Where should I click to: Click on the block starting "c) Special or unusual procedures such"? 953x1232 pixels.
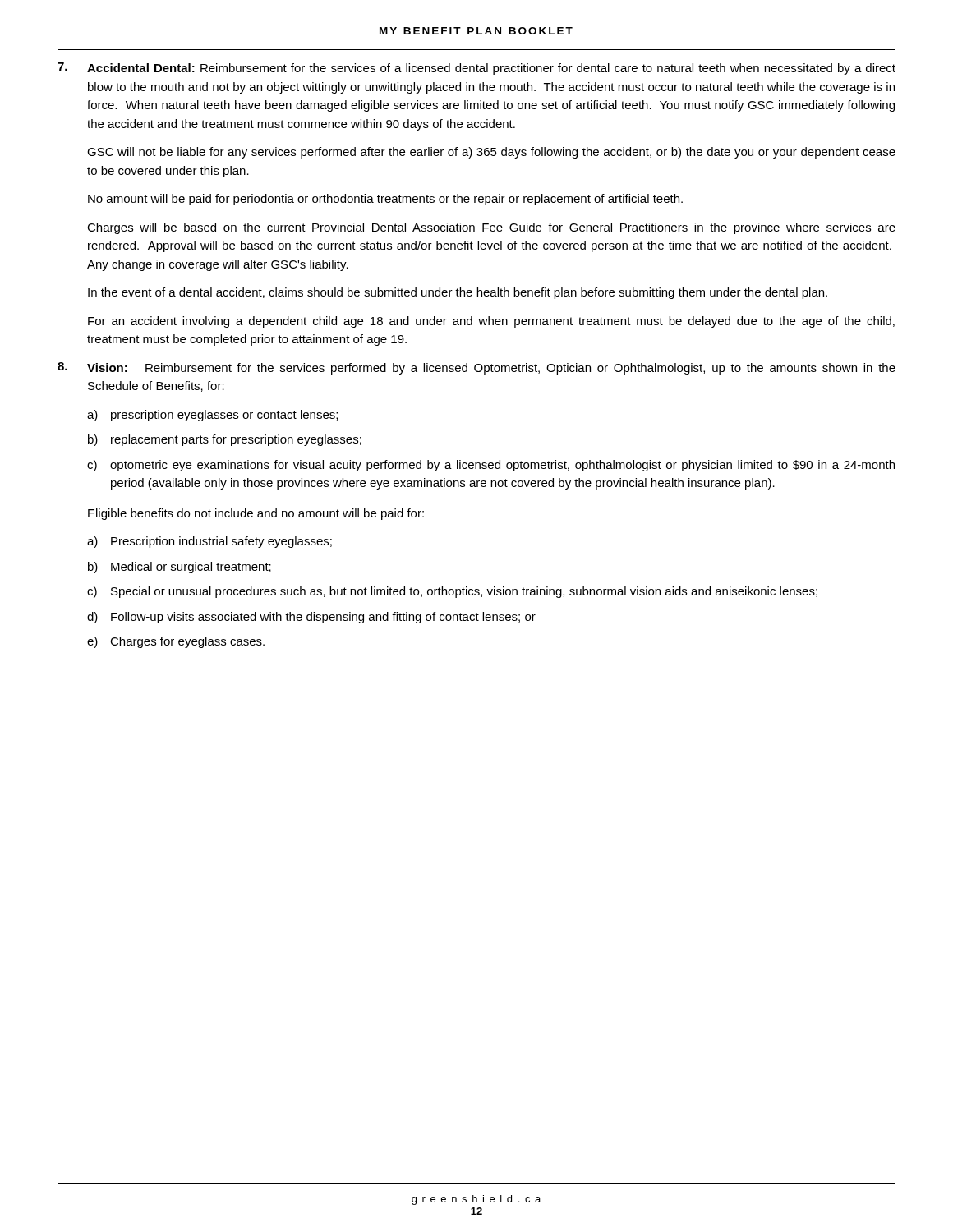tap(491, 592)
